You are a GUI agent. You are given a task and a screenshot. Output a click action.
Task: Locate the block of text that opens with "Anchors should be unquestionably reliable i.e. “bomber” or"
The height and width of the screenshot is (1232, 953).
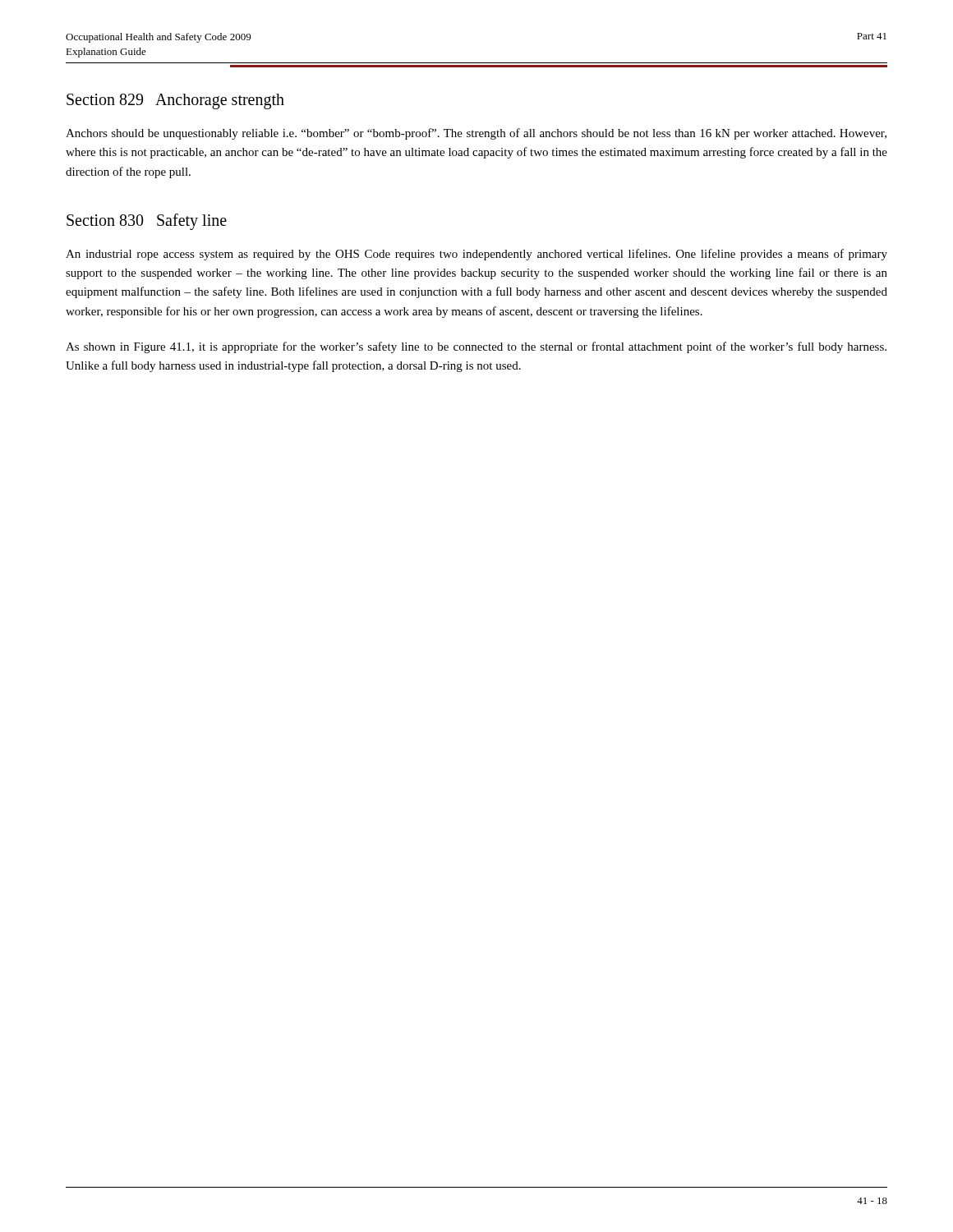click(476, 153)
